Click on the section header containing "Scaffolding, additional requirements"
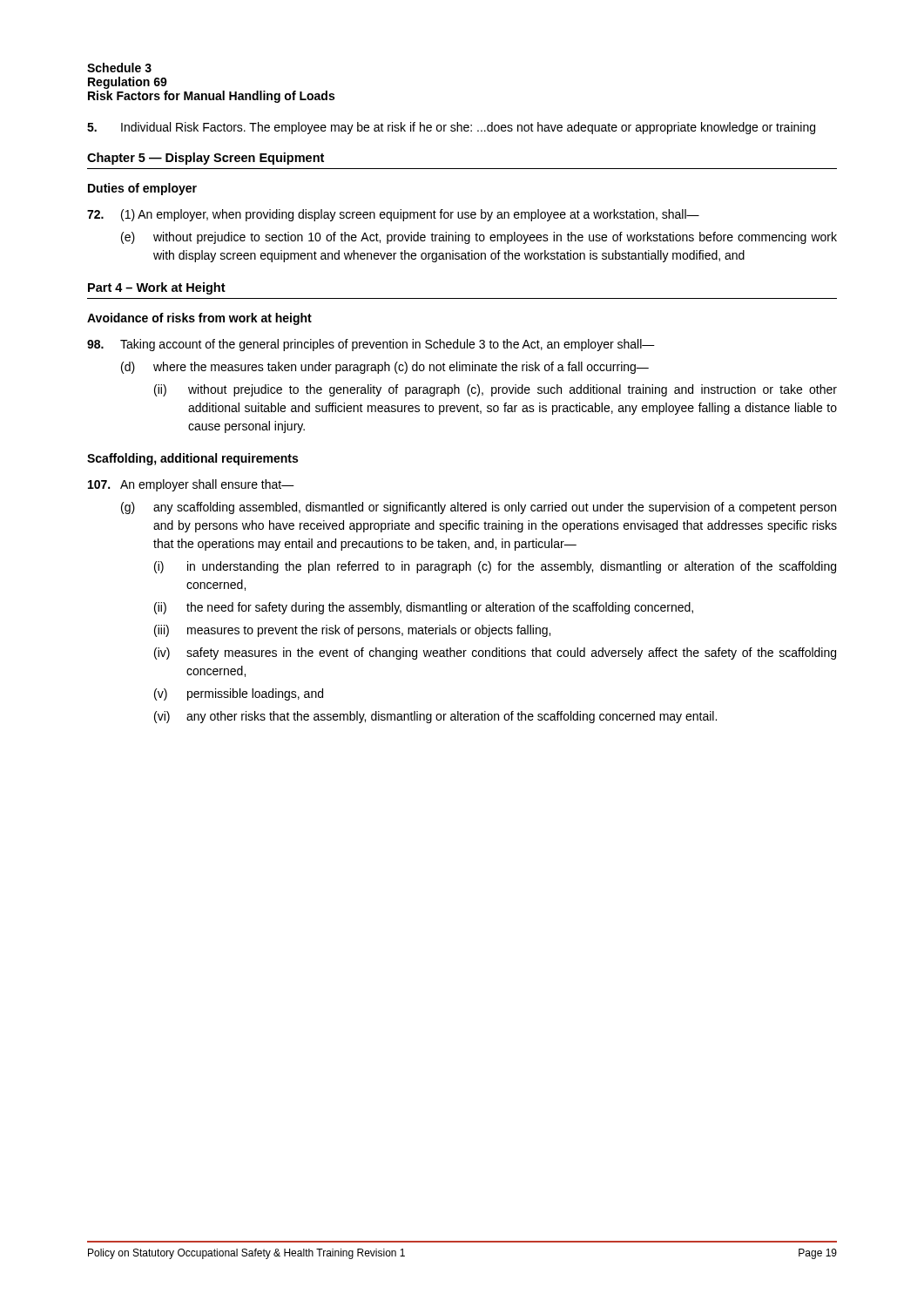The width and height of the screenshot is (924, 1307). 193,458
